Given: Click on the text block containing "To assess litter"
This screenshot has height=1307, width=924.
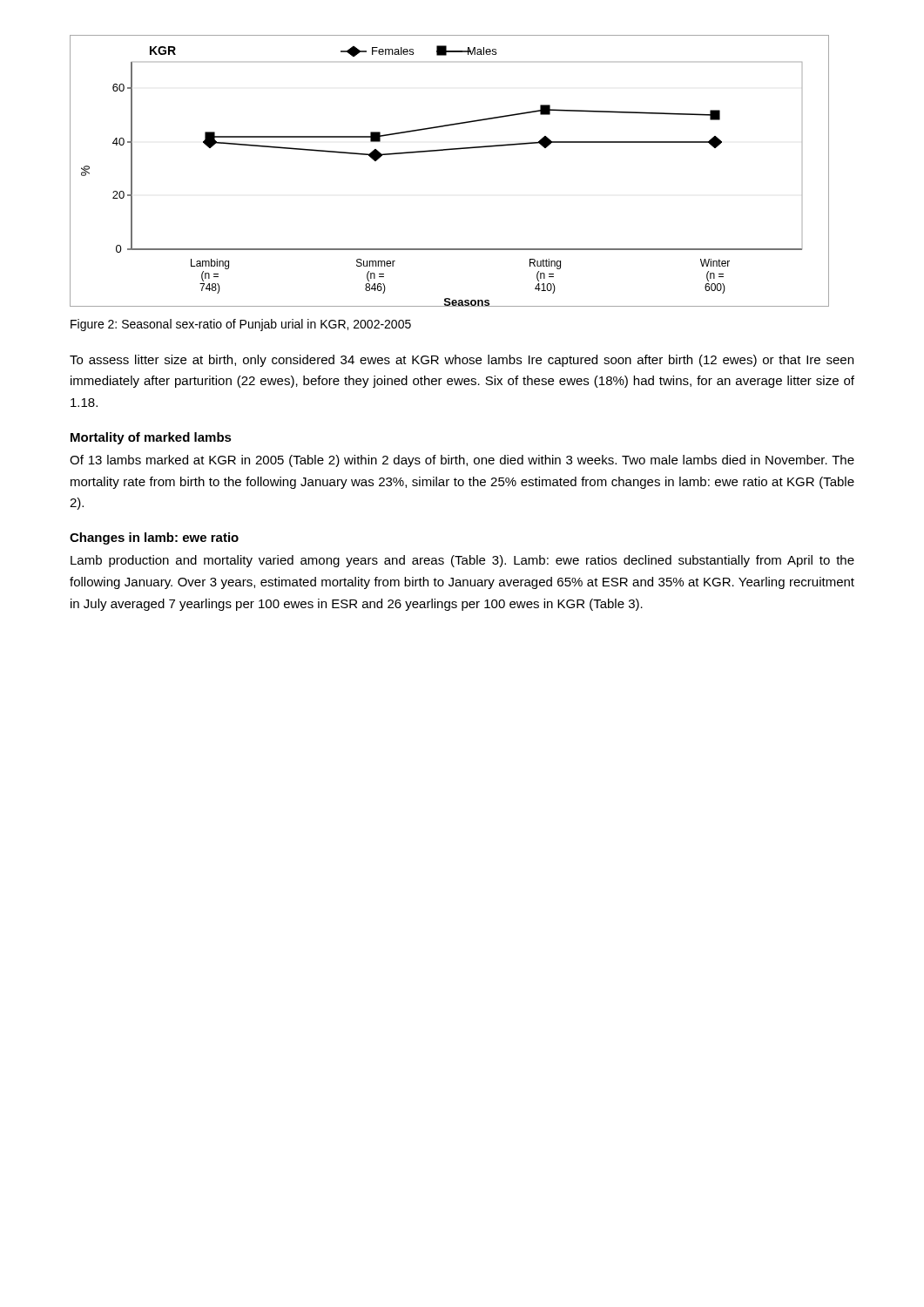Looking at the screenshot, I should point(462,381).
